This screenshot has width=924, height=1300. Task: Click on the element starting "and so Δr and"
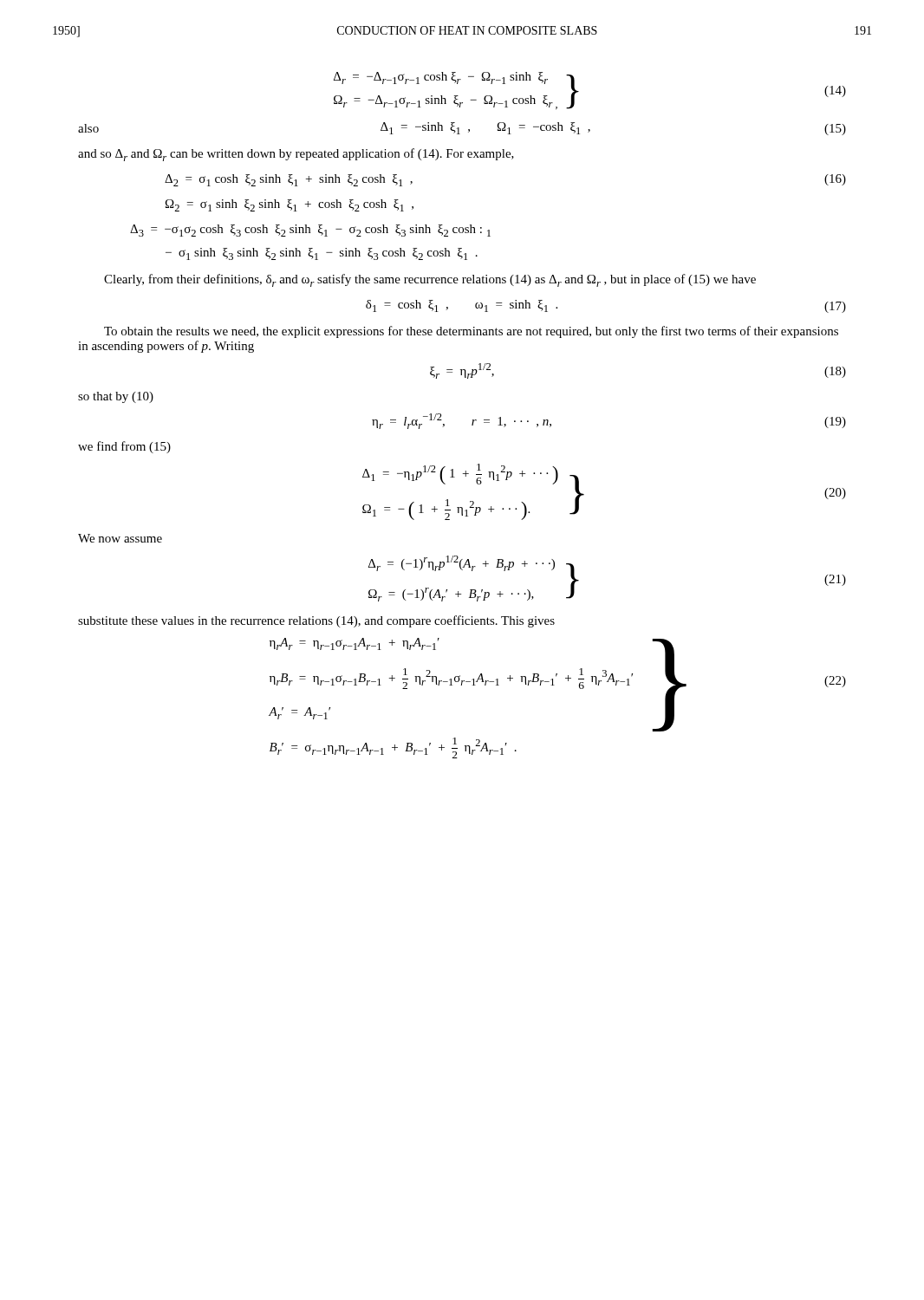coord(296,155)
